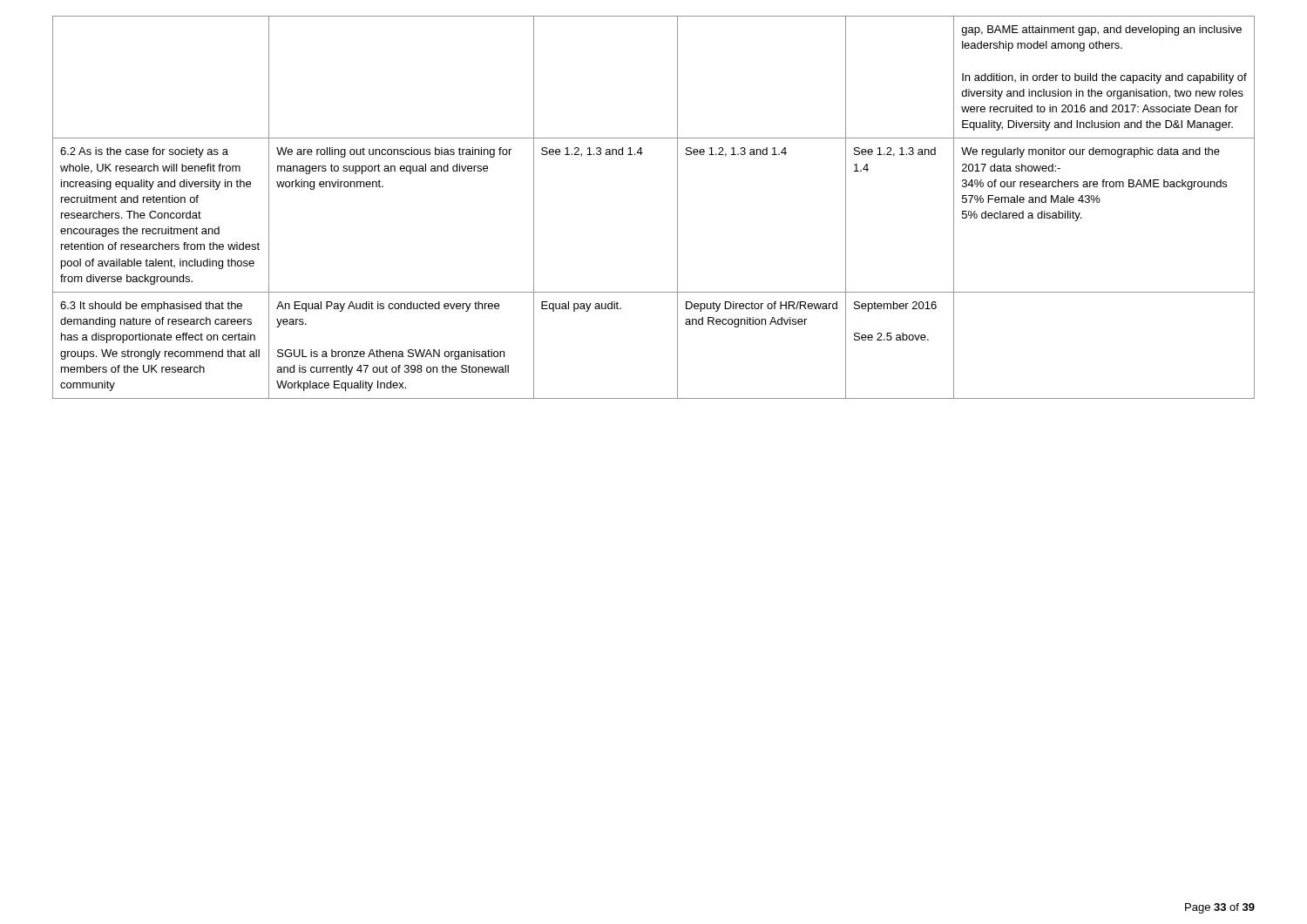Image resolution: width=1307 pixels, height=924 pixels.
Task: Find the table
Action: click(x=654, y=207)
